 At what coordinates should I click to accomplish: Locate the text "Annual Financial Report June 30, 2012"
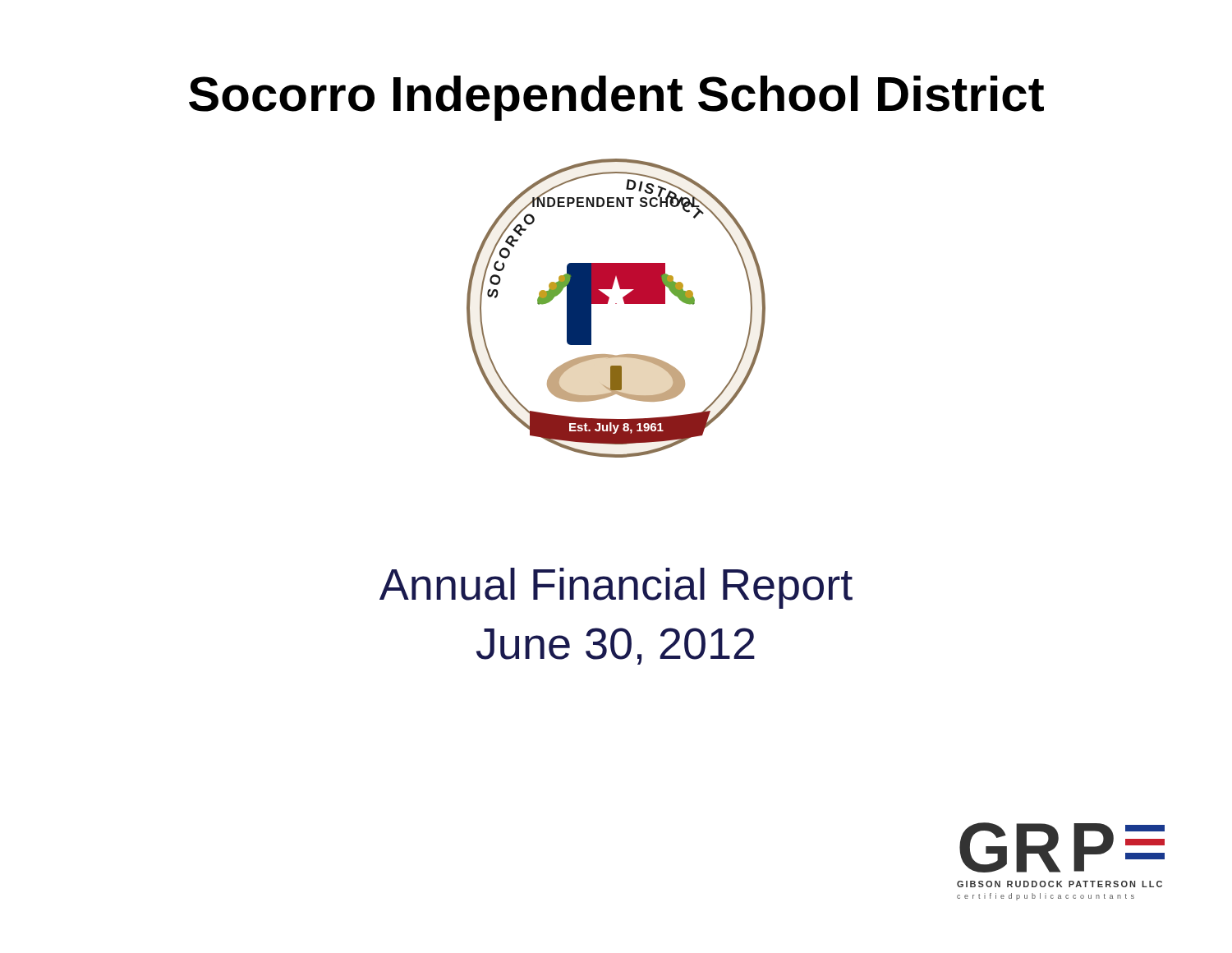616,614
